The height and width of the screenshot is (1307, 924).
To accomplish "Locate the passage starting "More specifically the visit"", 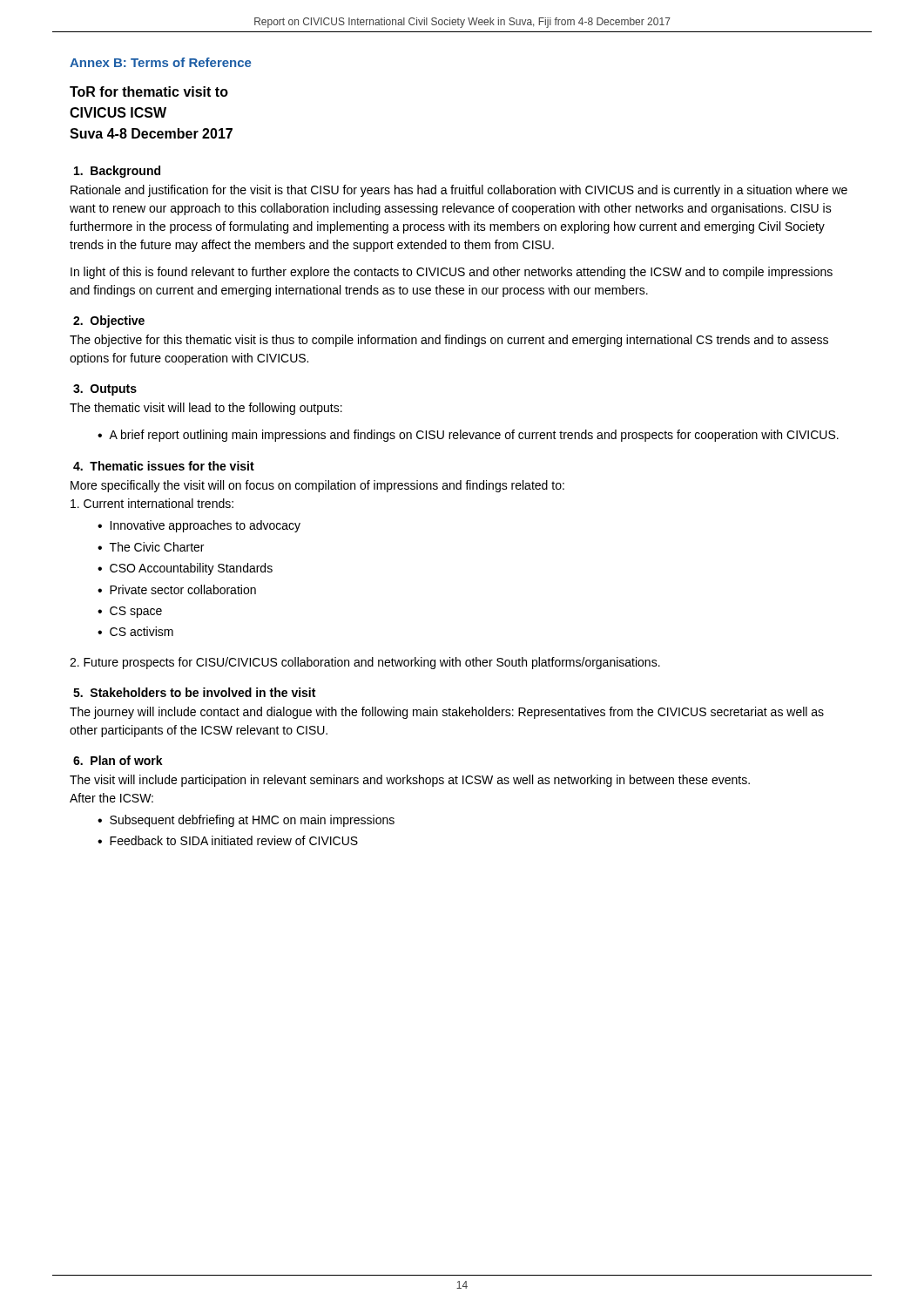I will click(x=317, y=495).
